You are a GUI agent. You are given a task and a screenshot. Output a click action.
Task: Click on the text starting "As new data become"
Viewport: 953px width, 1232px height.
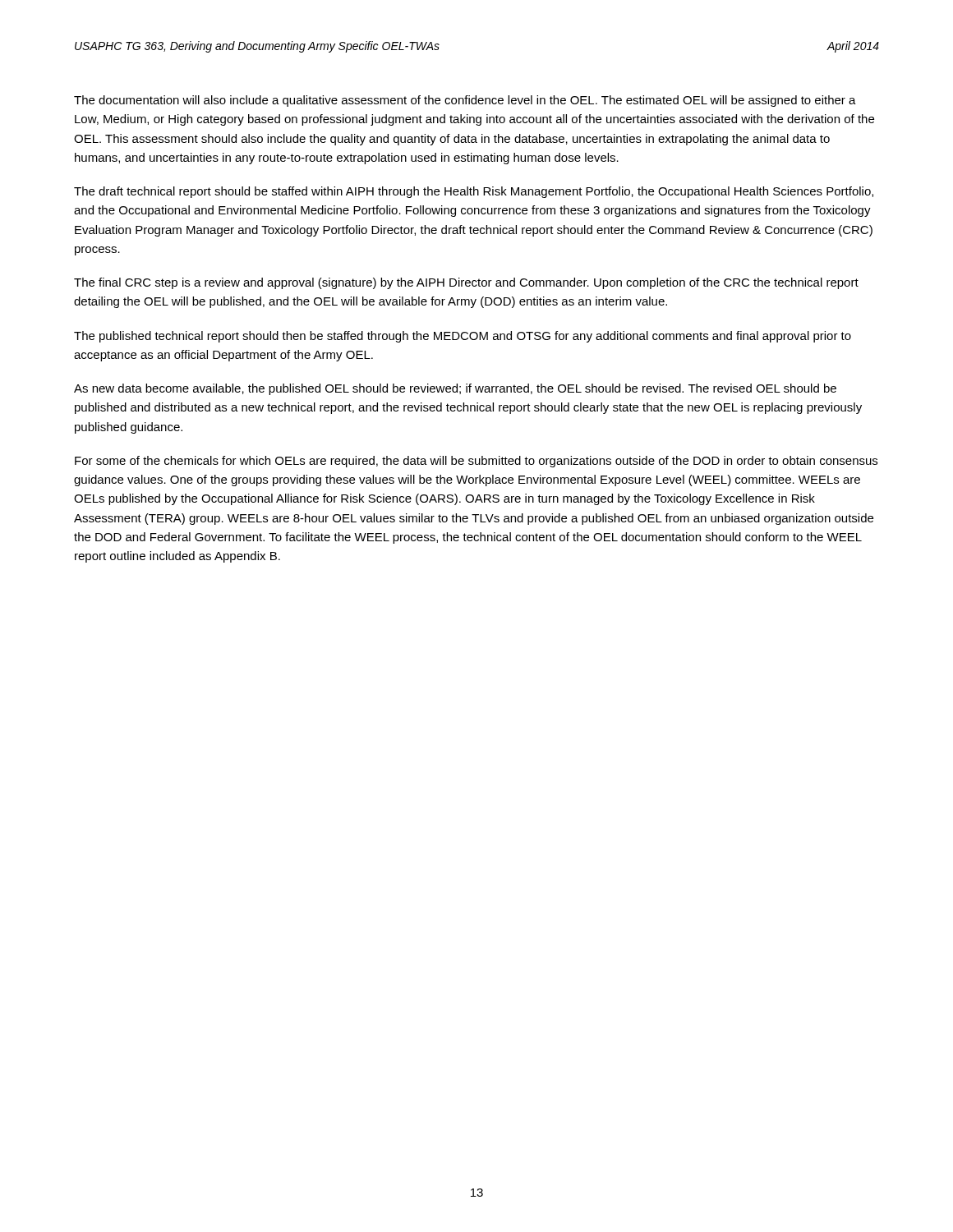tap(468, 407)
